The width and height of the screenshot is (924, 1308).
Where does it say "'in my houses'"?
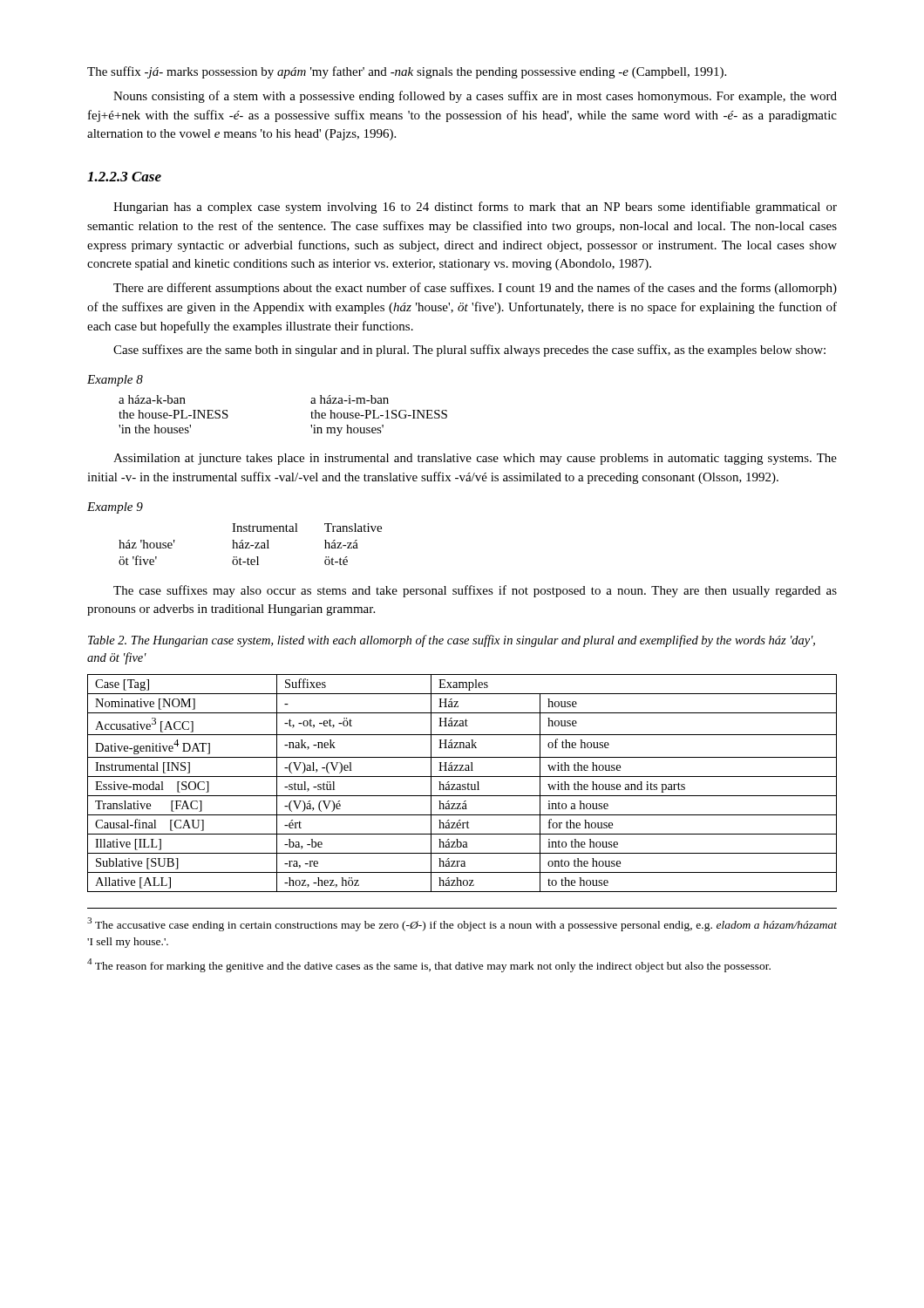pos(347,429)
